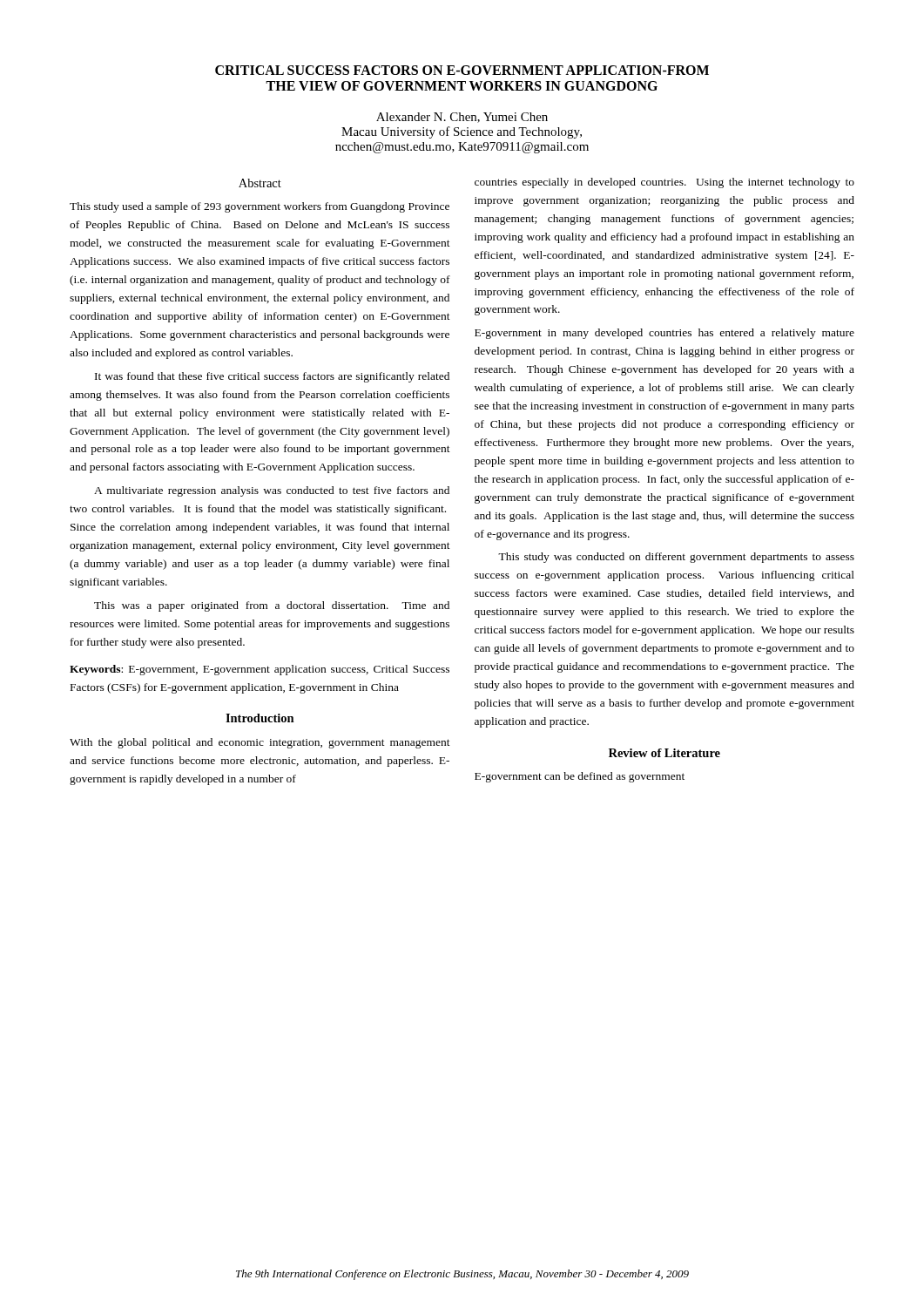Click on the block starting "Keywords: E-government, E-government"

[260, 678]
